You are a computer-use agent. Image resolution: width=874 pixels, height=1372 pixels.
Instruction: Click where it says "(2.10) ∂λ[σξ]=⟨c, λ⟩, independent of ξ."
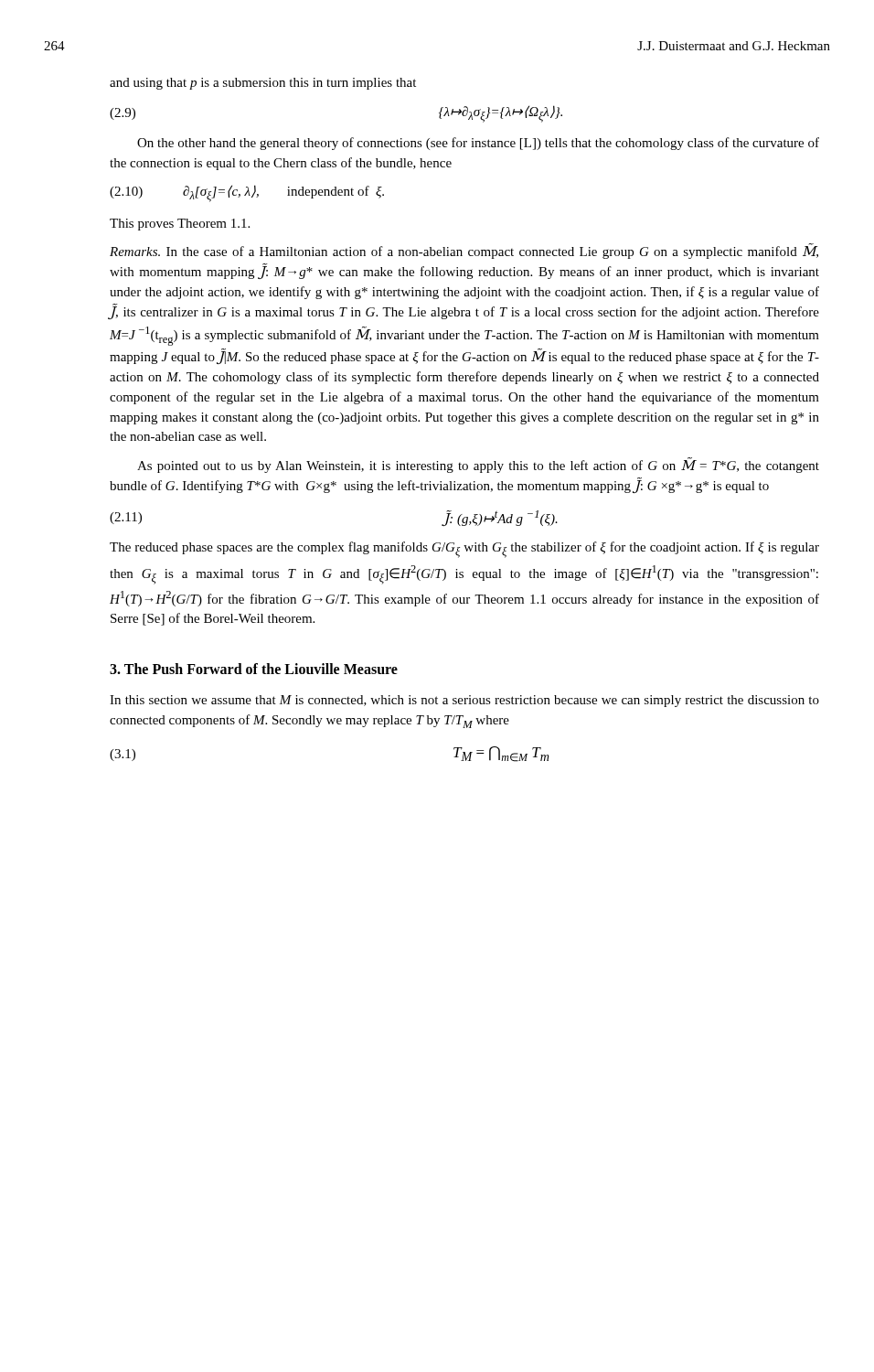pyautogui.click(x=247, y=193)
